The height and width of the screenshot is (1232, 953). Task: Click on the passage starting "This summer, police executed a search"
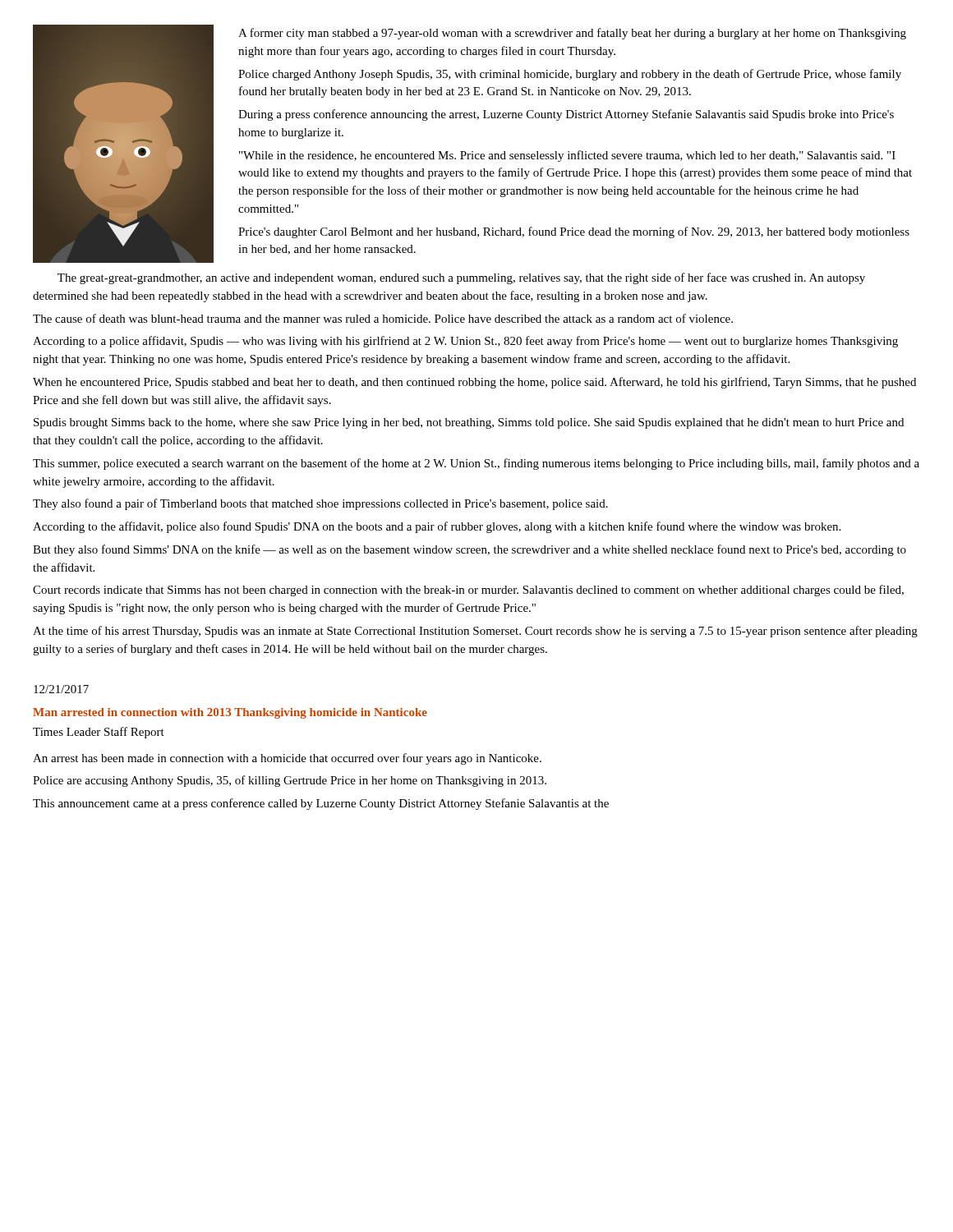coord(476,473)
